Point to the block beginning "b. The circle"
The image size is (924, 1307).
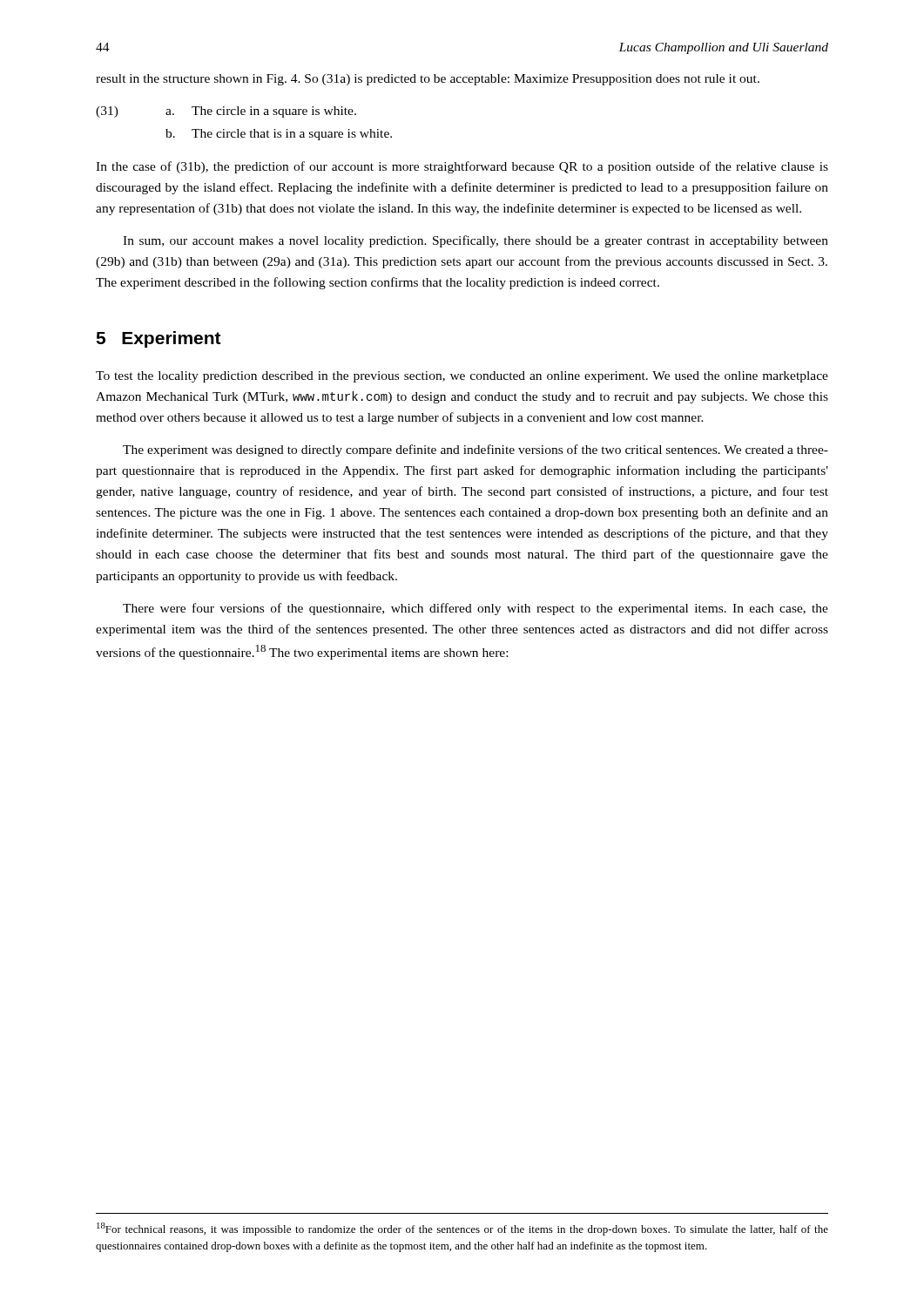tap(279, 133)
